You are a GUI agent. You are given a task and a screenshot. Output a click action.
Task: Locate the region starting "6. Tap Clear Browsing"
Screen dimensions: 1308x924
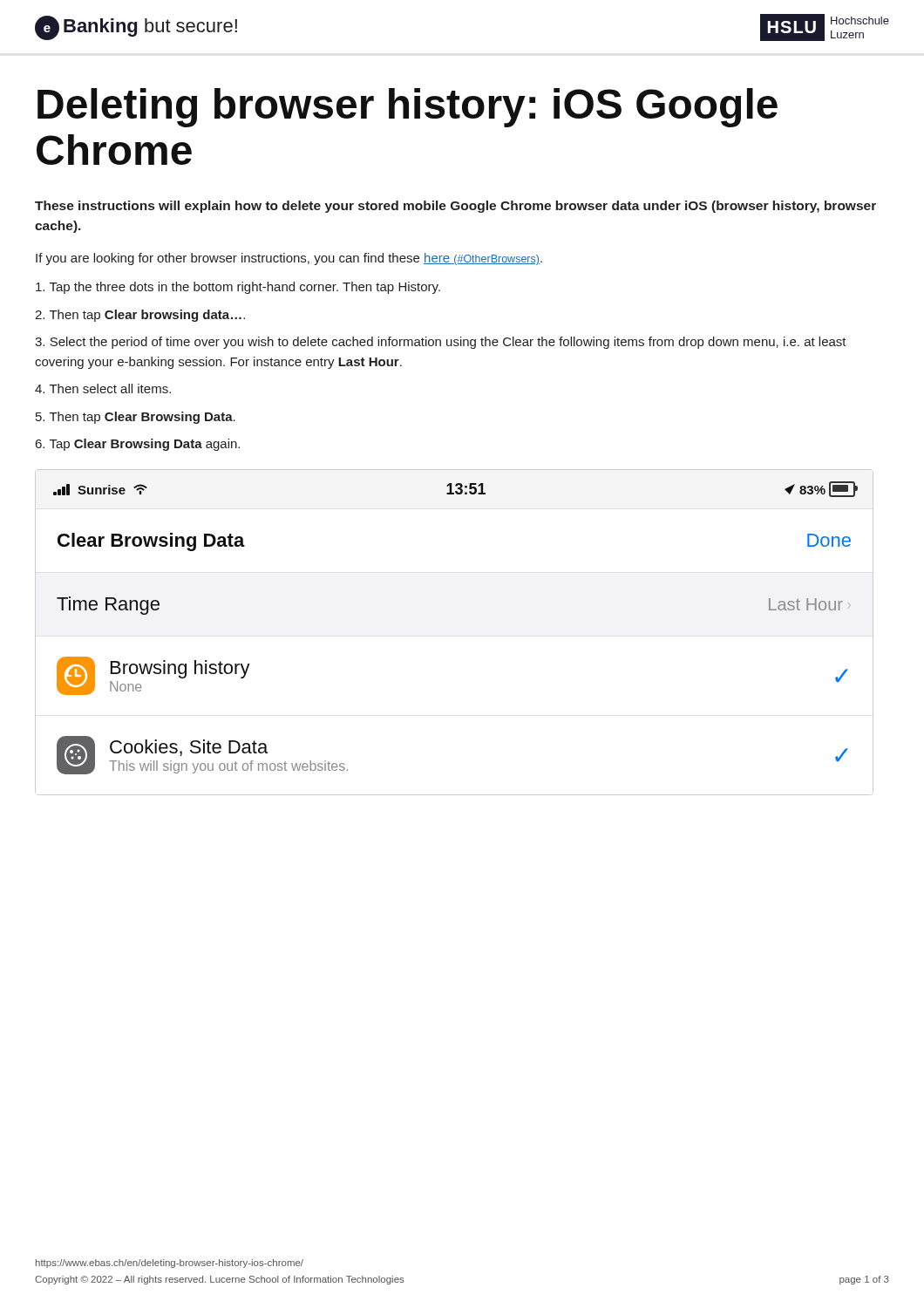pyautogui.click(x=138, y=443)
